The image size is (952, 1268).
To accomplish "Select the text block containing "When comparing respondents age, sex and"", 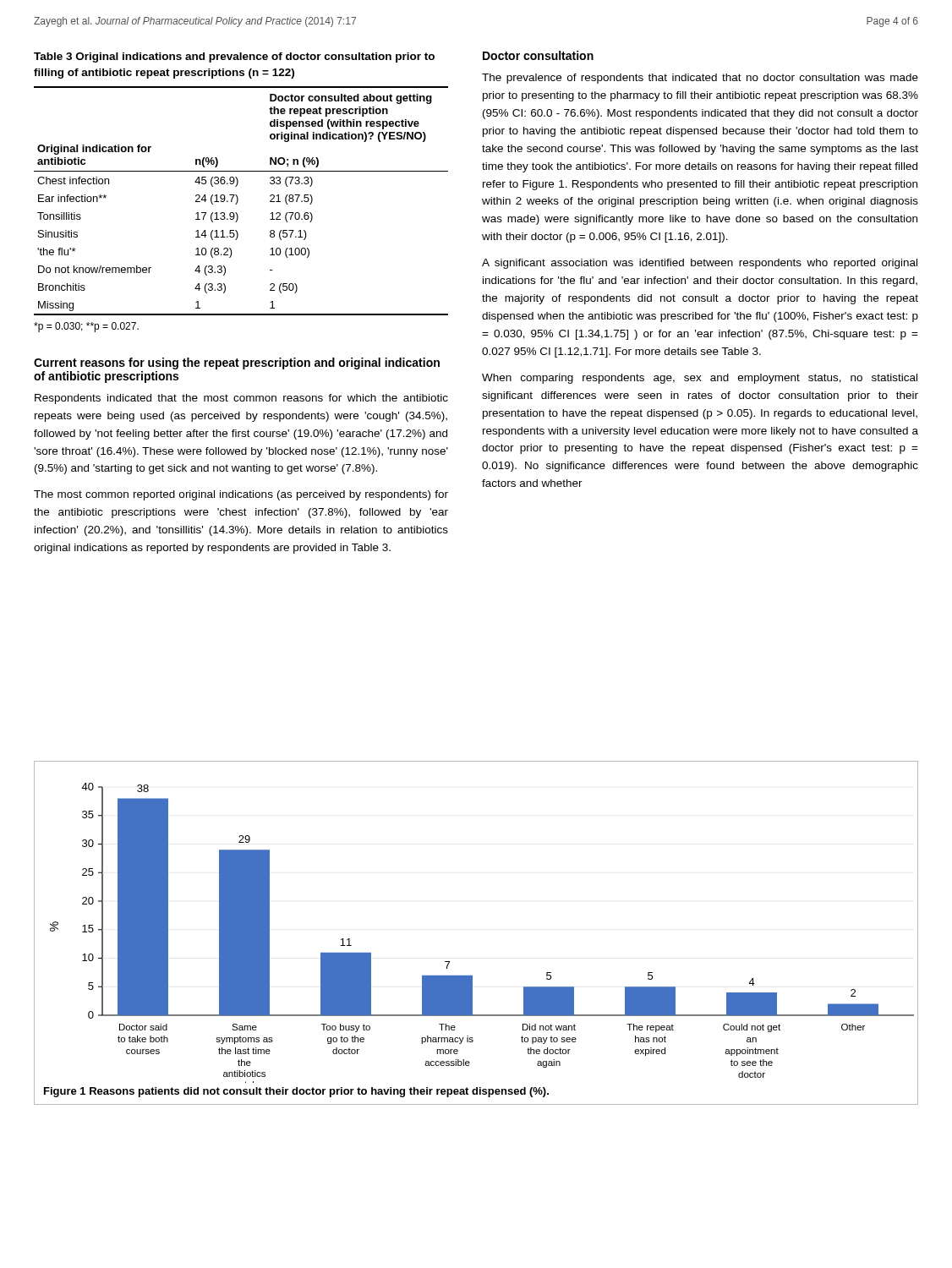I will [700, 430].
